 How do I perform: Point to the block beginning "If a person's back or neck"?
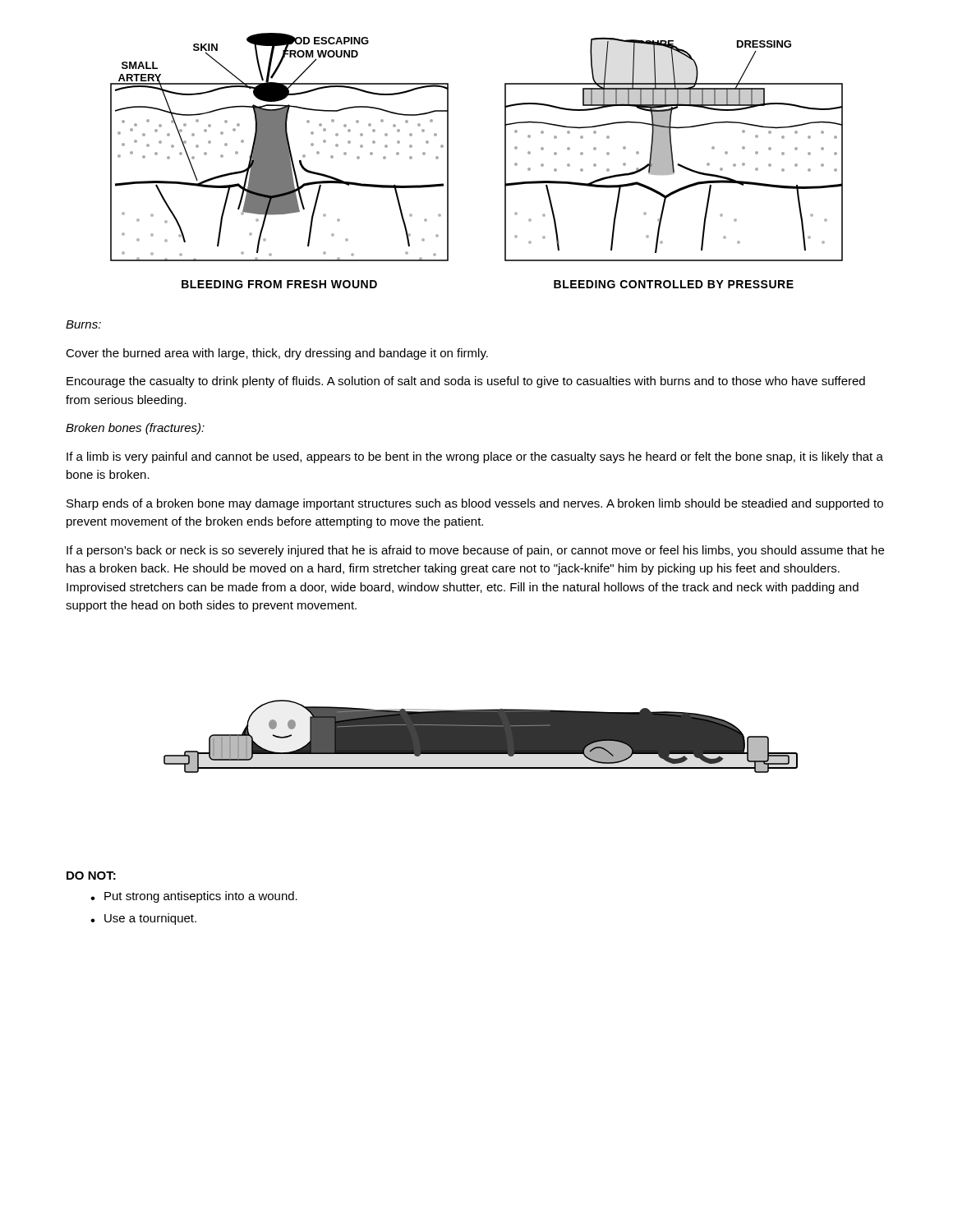coord(475,577)
